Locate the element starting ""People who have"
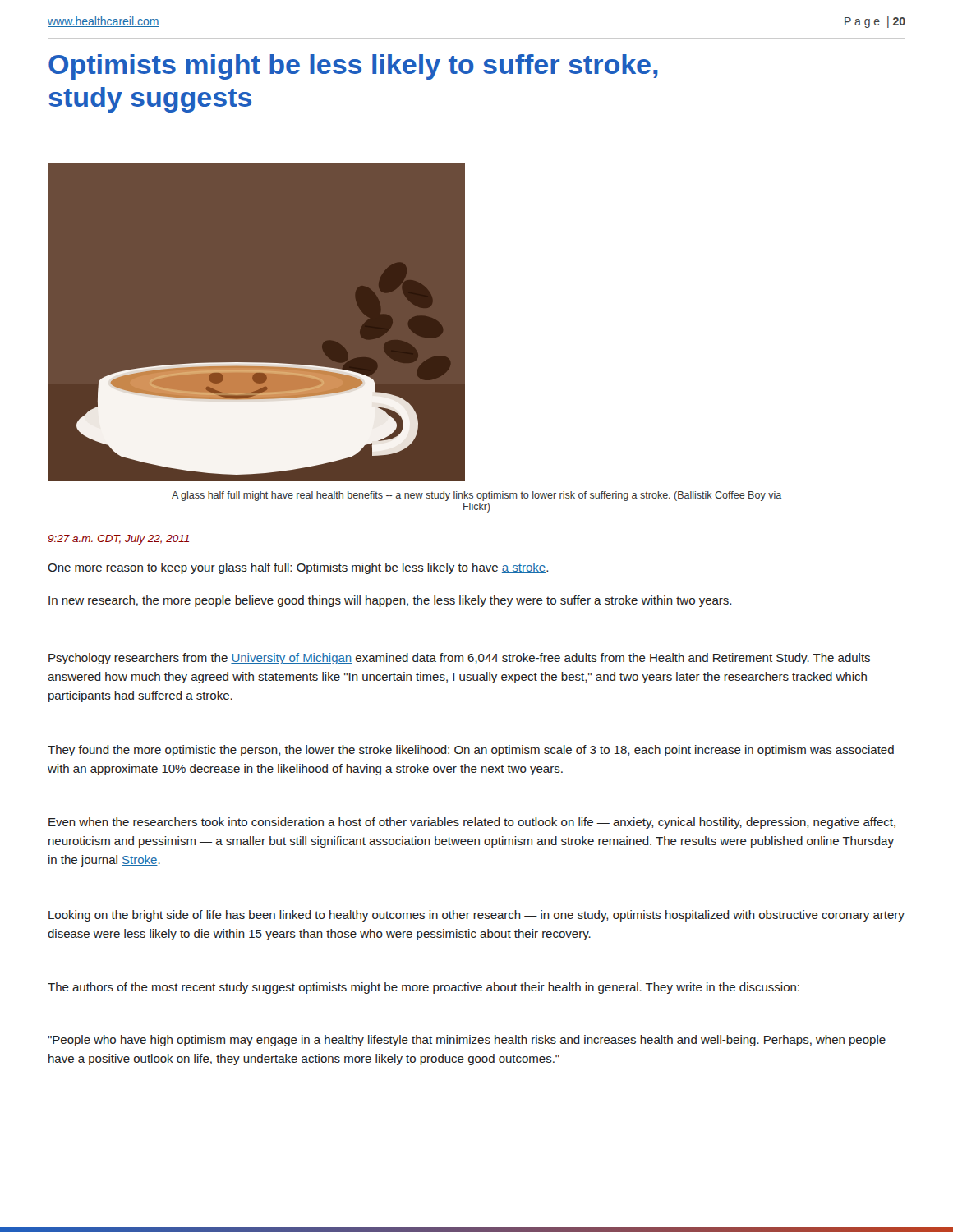 (x=467, y=1049)
